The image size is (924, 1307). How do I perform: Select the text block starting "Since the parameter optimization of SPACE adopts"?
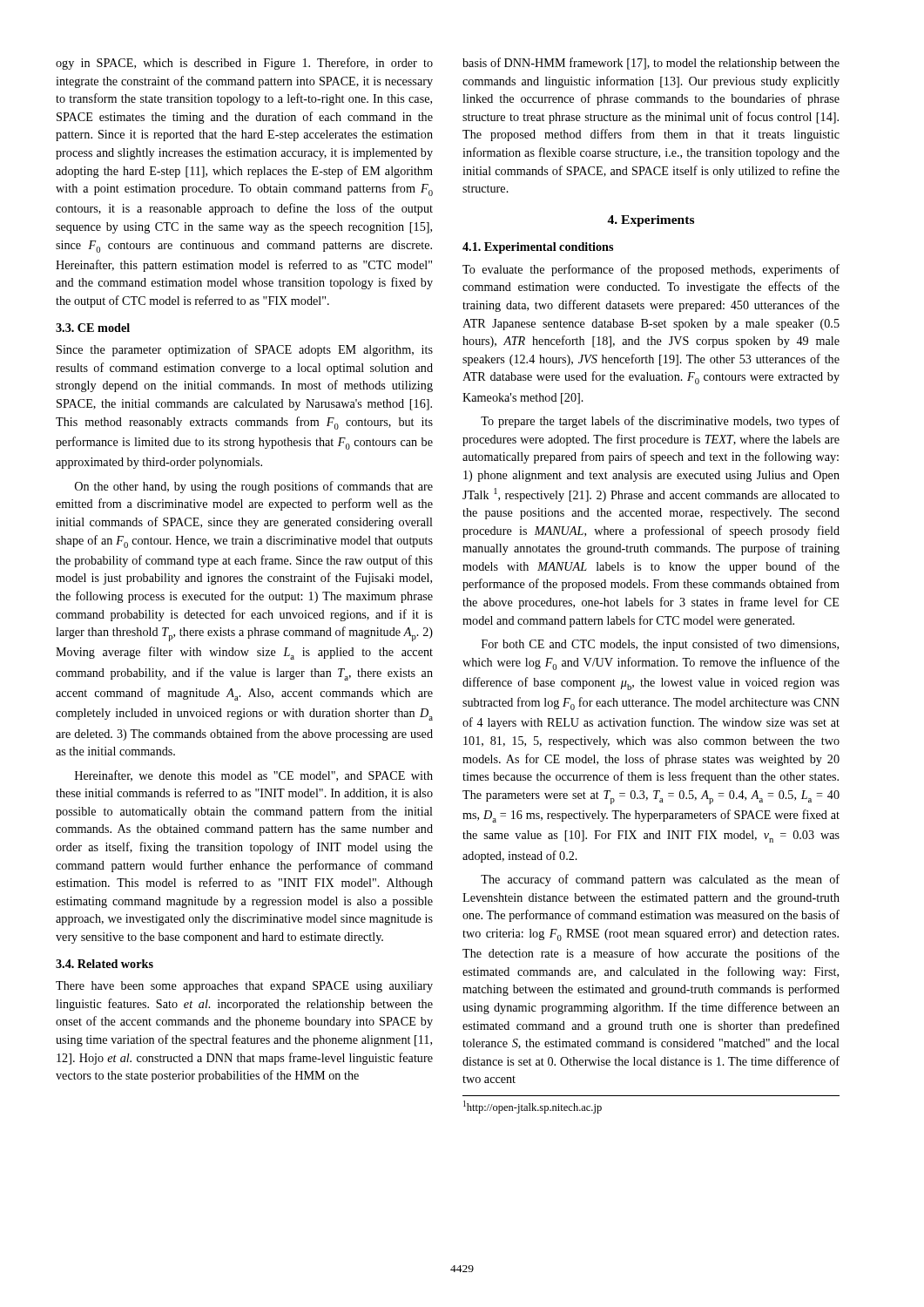click(x=244, y=643)
